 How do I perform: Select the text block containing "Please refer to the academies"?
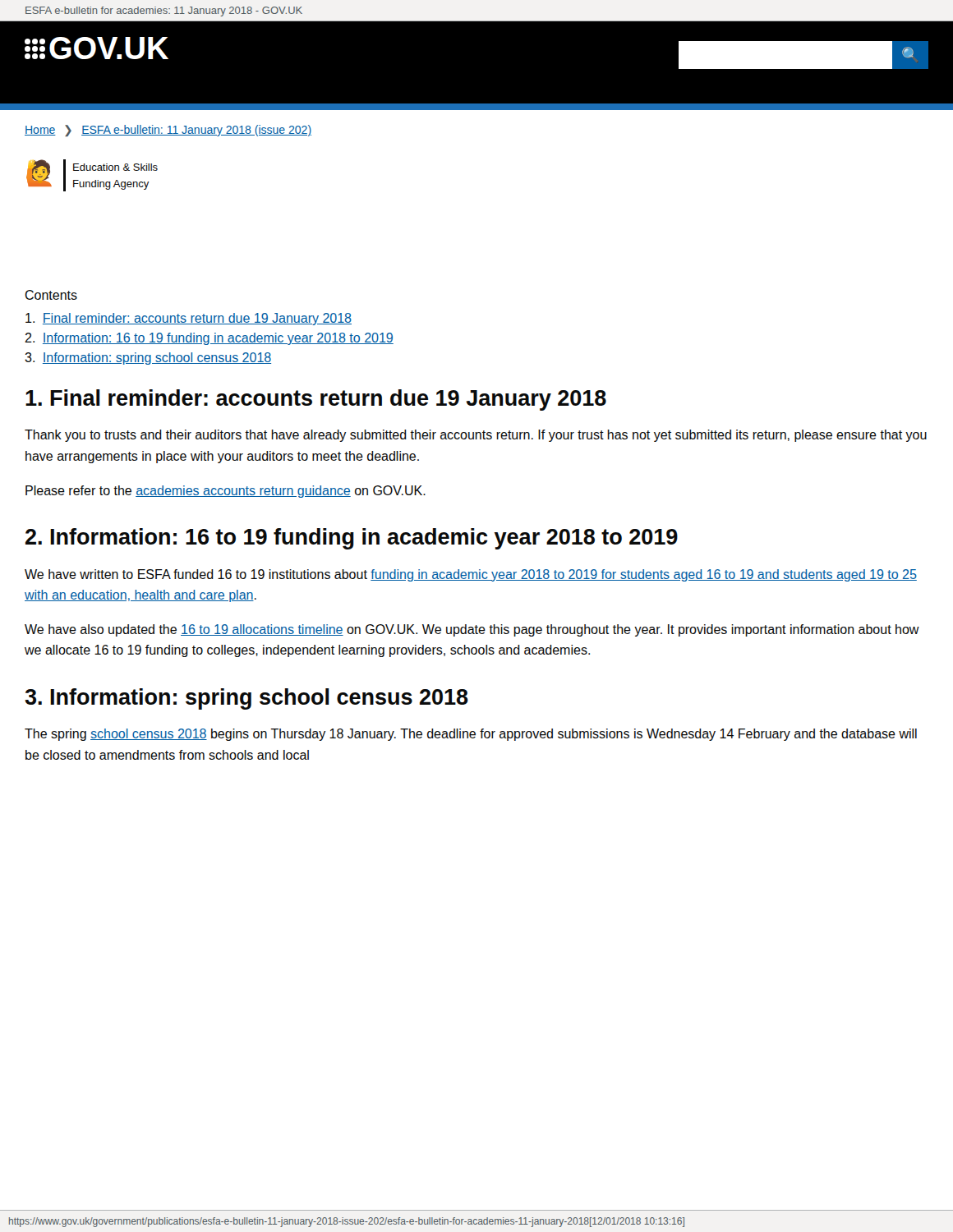point(225,490)
